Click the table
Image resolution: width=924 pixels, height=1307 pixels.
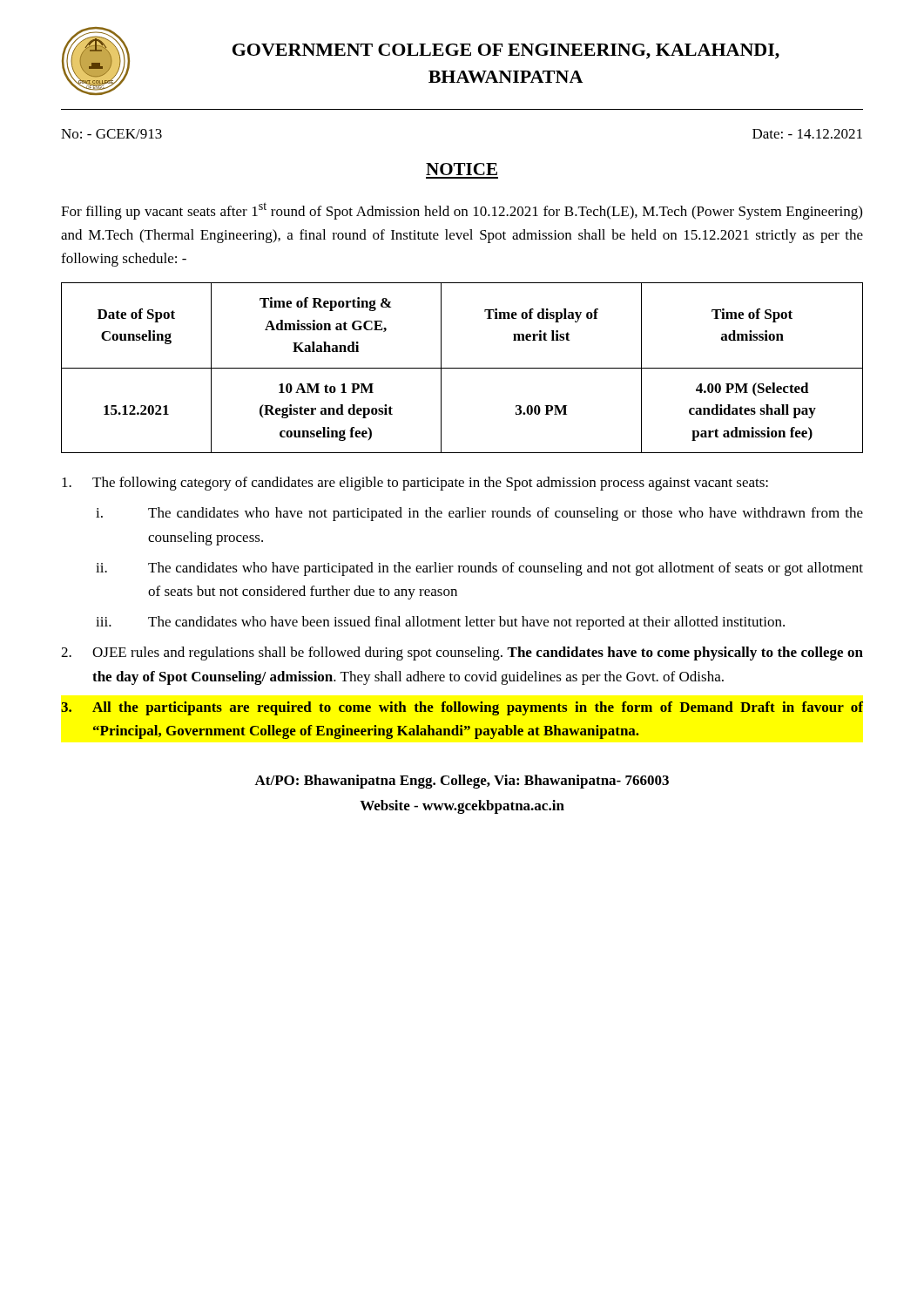pyautogui.click(x=462, y=368)
